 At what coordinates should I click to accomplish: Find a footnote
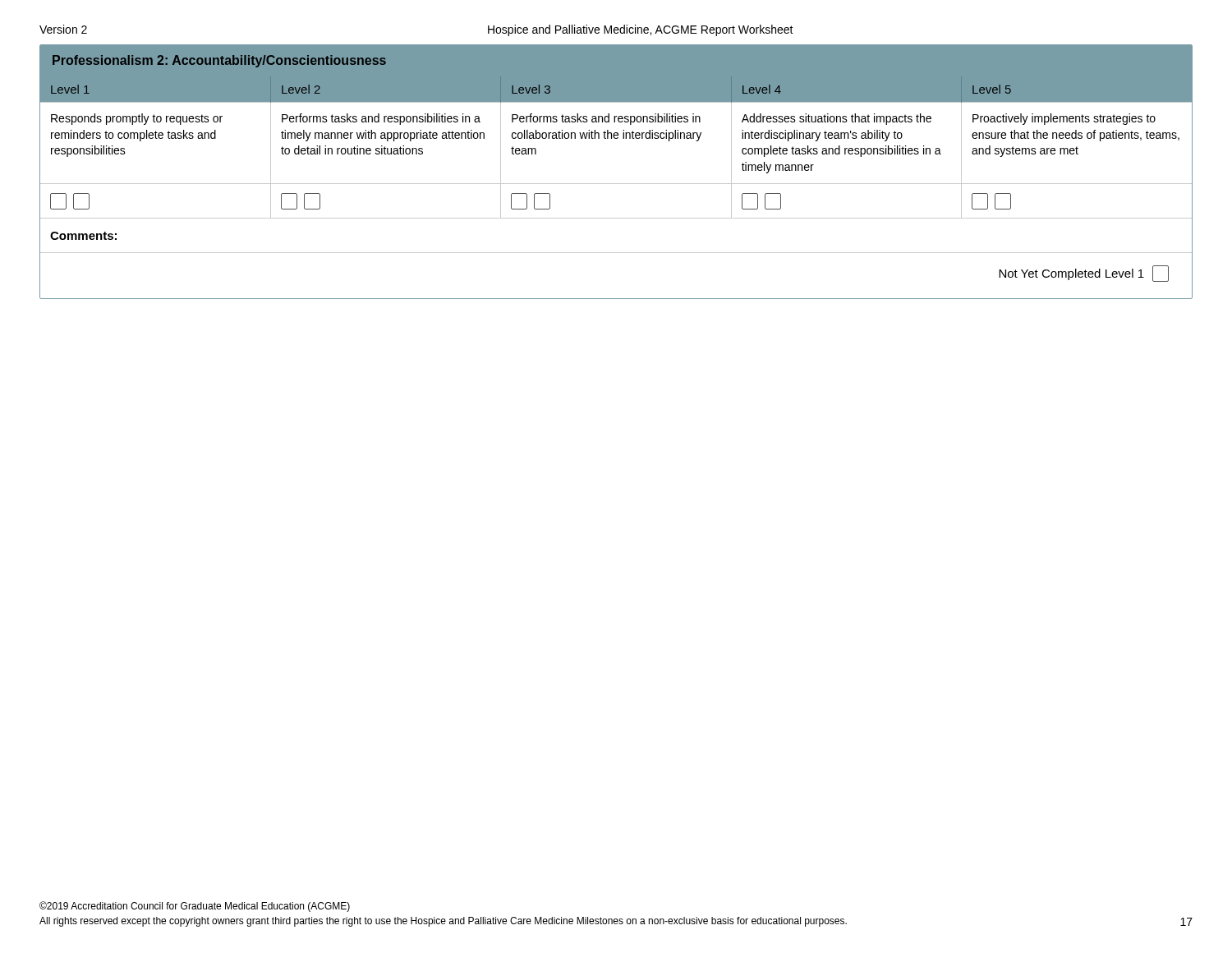point(443,914)
